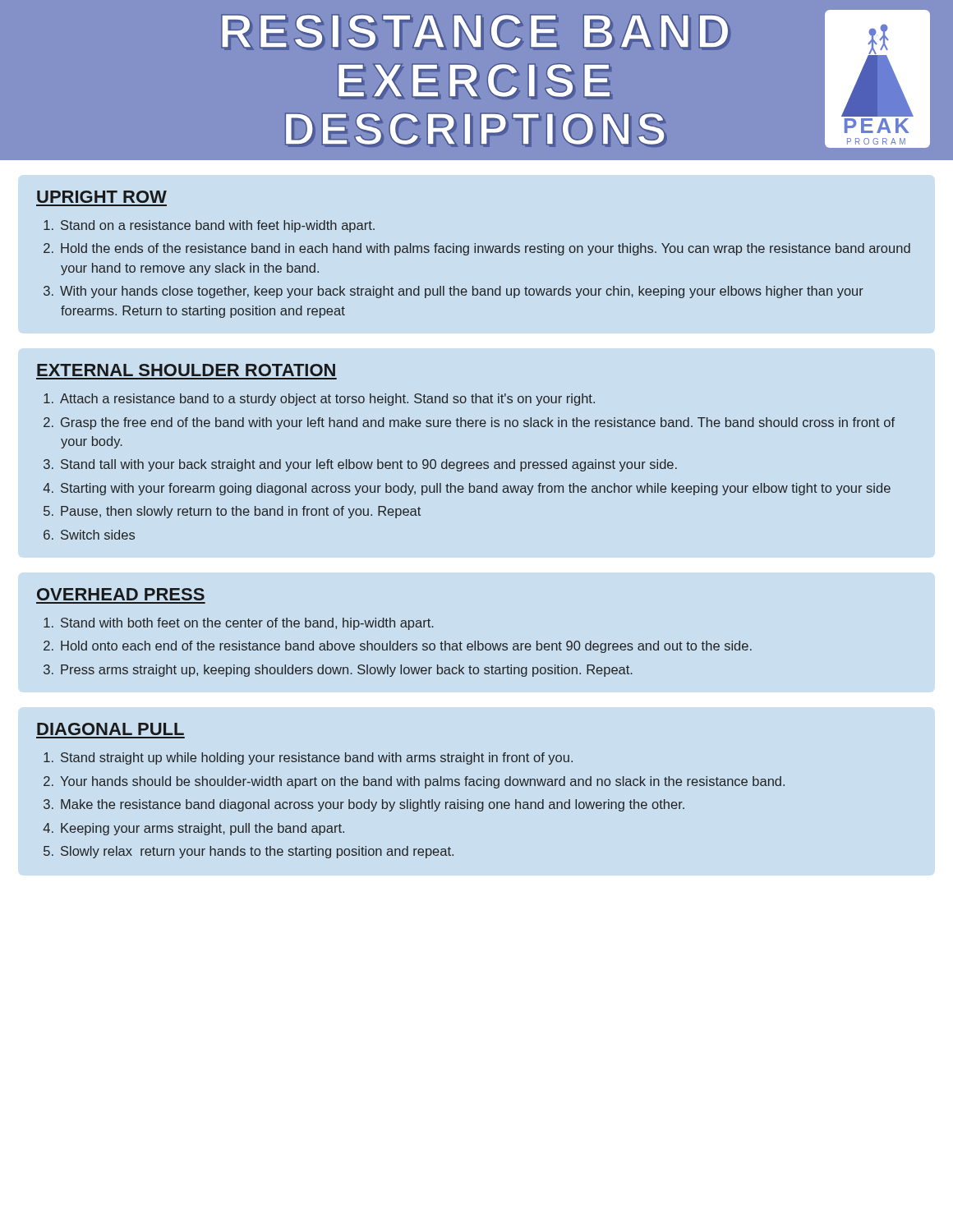Locate the list item containing "4.Starting with your forearm going diagonal across your"

click(x=463, y=488)
